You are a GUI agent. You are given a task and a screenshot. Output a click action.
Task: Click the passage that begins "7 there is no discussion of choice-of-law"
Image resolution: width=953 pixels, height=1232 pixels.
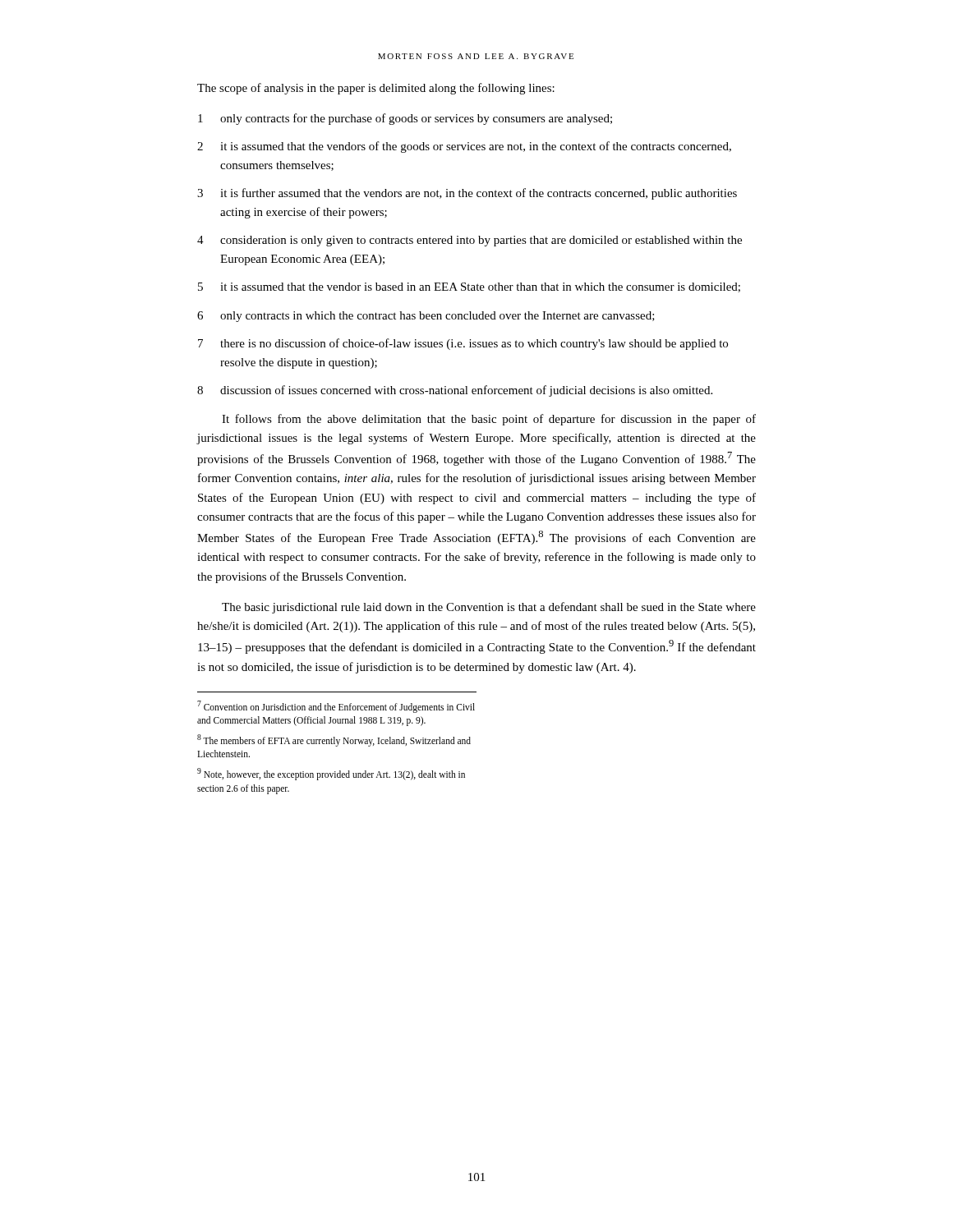476,353
